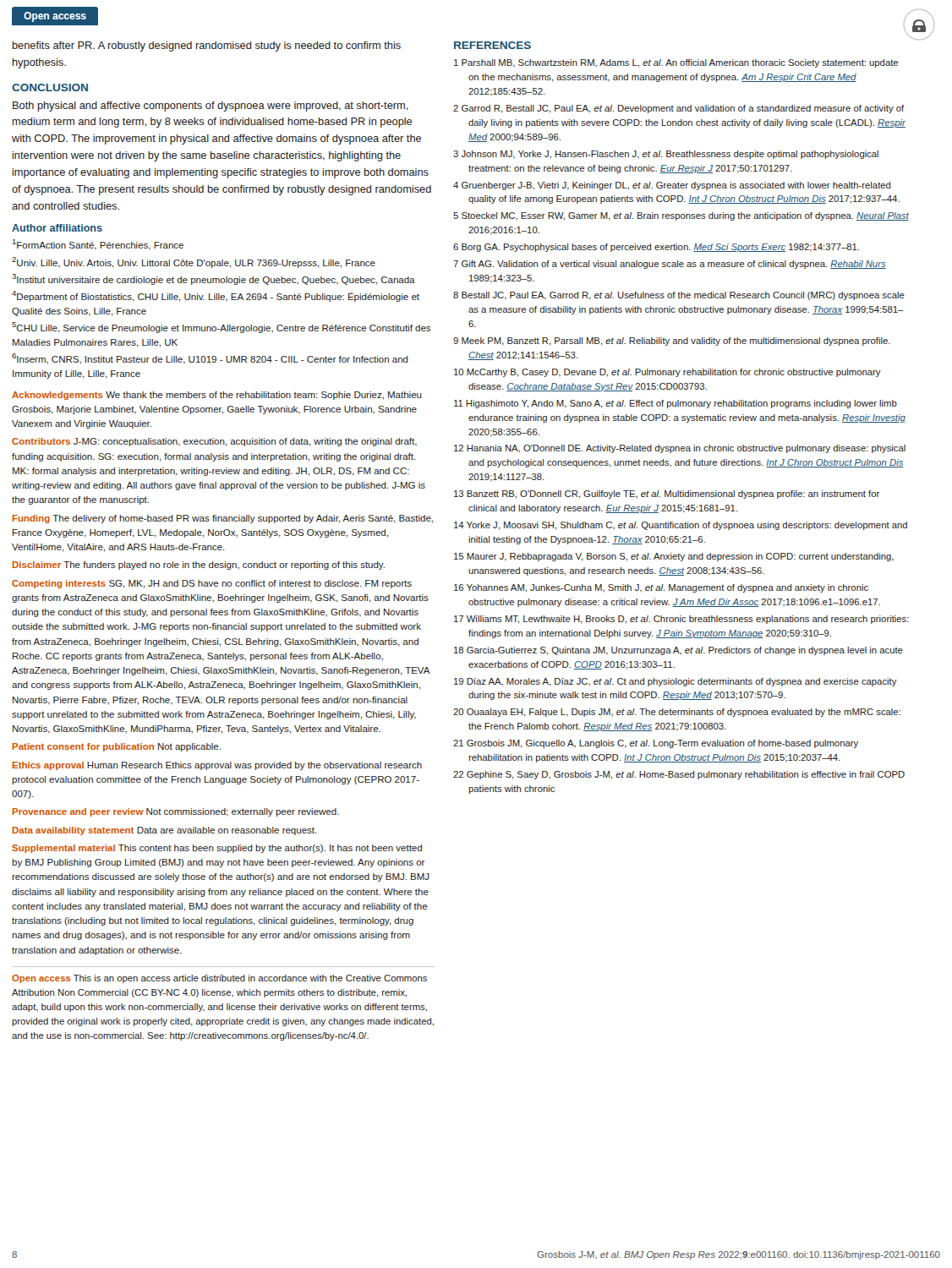This screenshot has height=1268, width=952.
Task: Find the list item that says "8 Bestall JC,"
Action: coord(679,309)
